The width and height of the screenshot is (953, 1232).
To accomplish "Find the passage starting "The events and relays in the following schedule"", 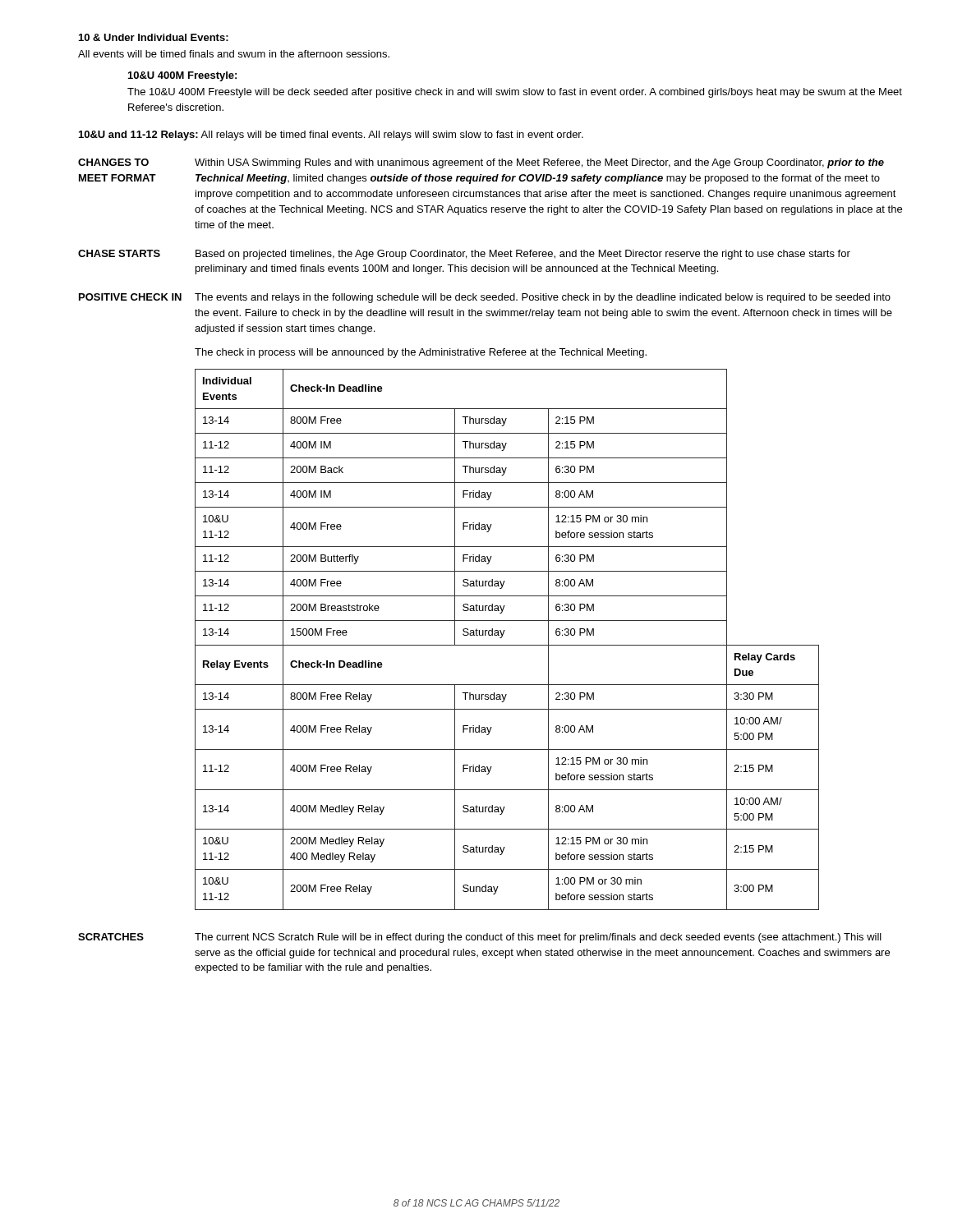I will [543, 313].
